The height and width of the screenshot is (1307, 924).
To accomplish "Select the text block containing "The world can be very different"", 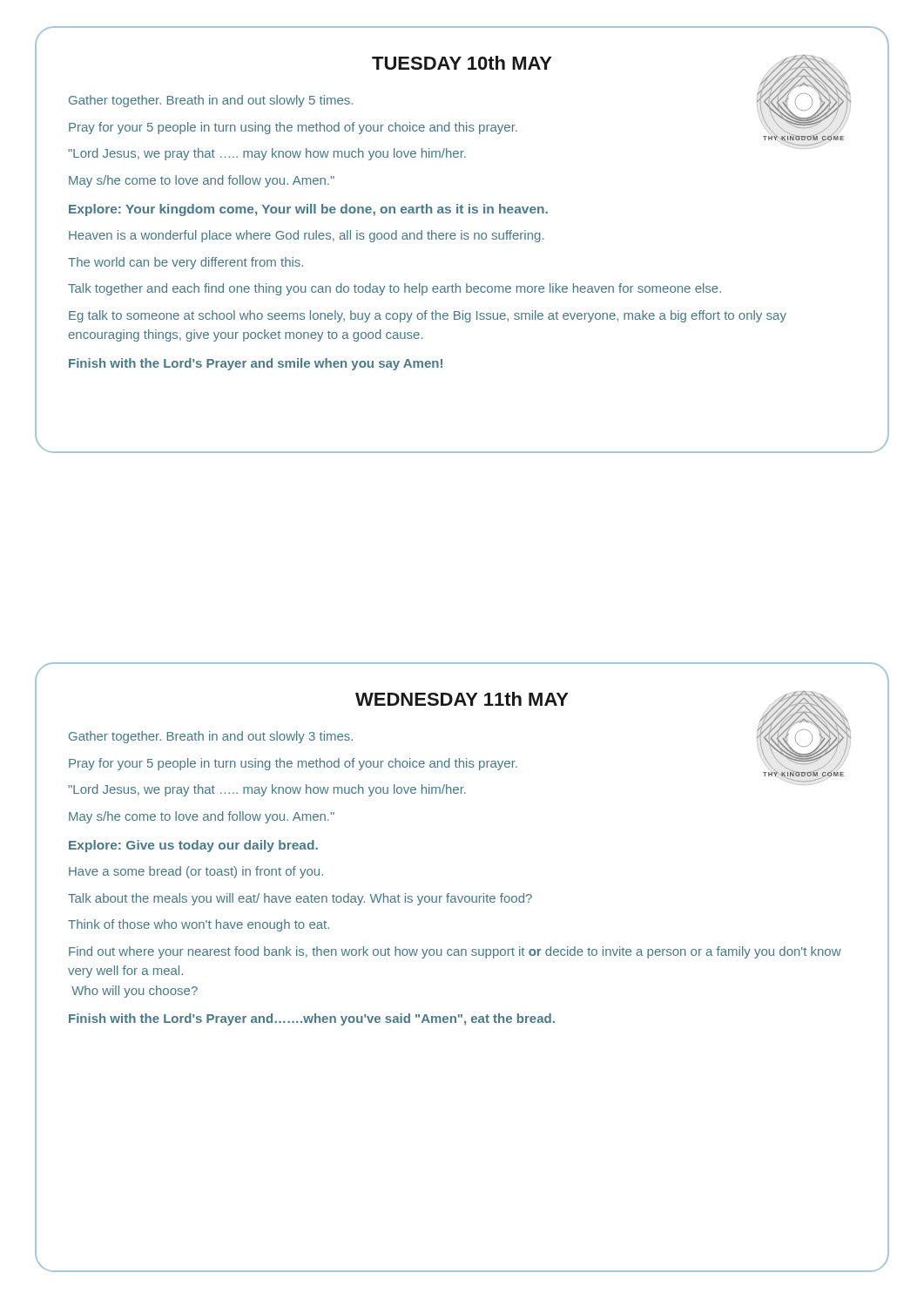I will [186, 262].
